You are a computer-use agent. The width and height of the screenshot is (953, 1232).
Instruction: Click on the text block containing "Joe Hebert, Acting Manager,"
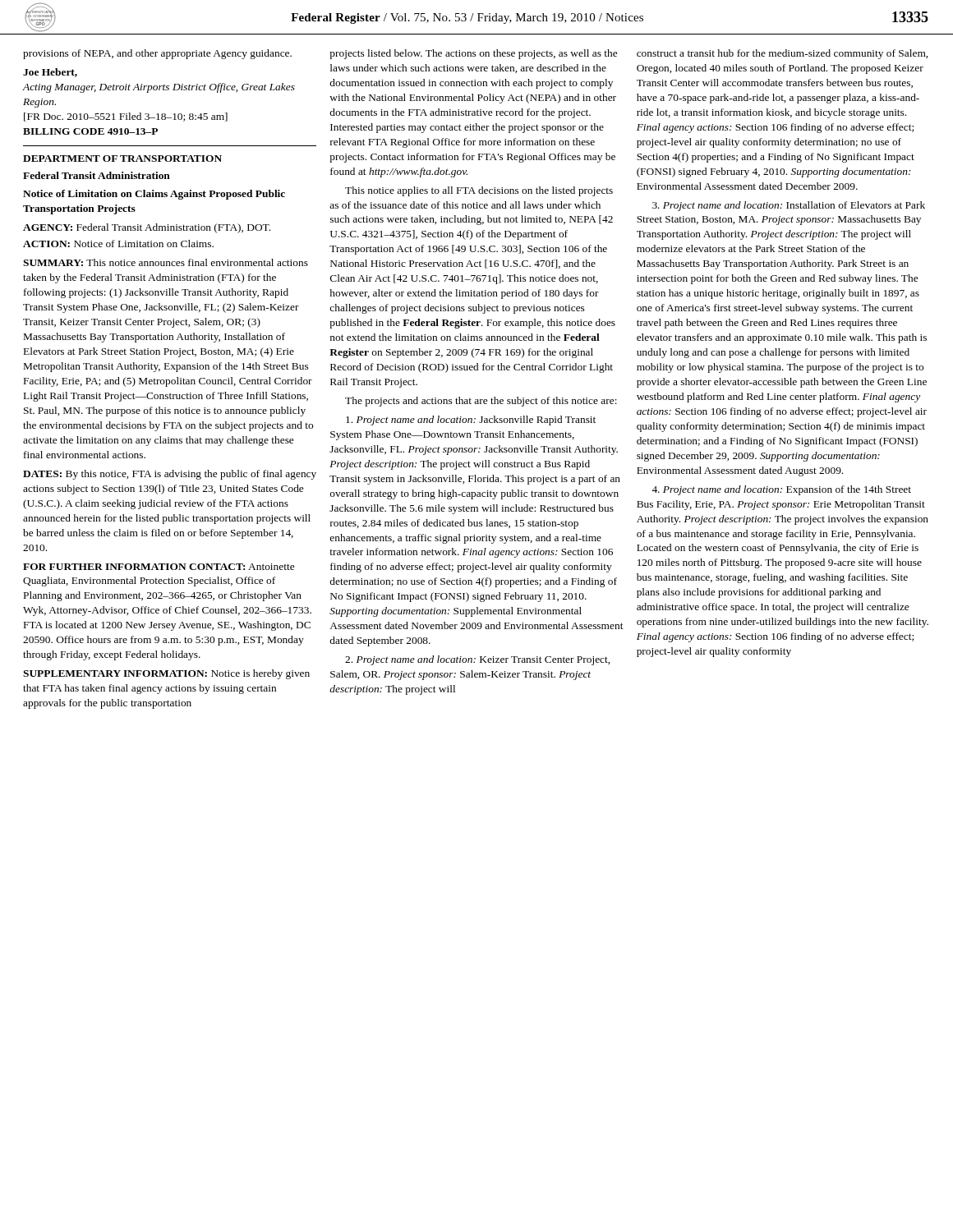pos(159,101)
